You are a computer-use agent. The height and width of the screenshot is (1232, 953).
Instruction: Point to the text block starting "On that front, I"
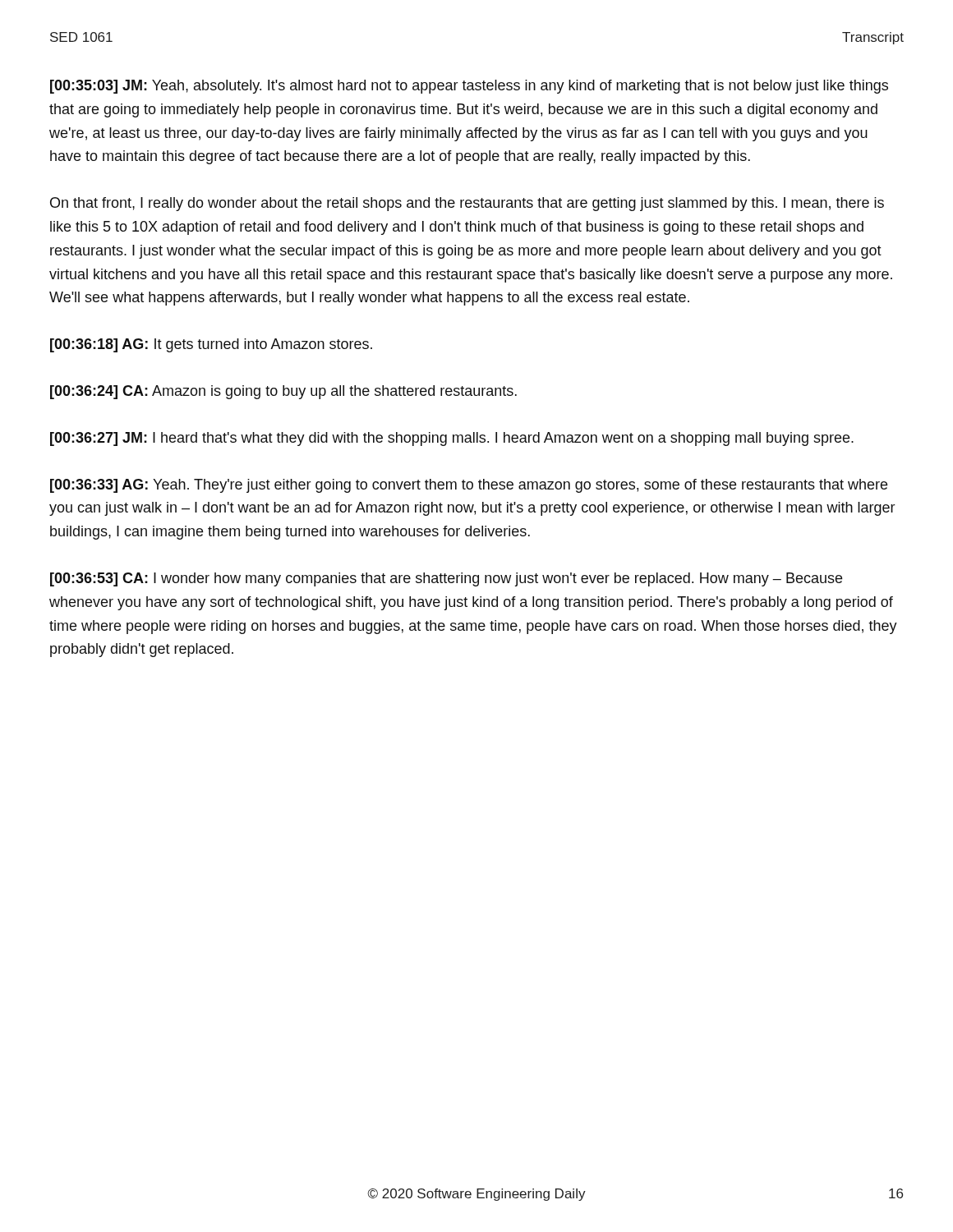pos(471,250)
